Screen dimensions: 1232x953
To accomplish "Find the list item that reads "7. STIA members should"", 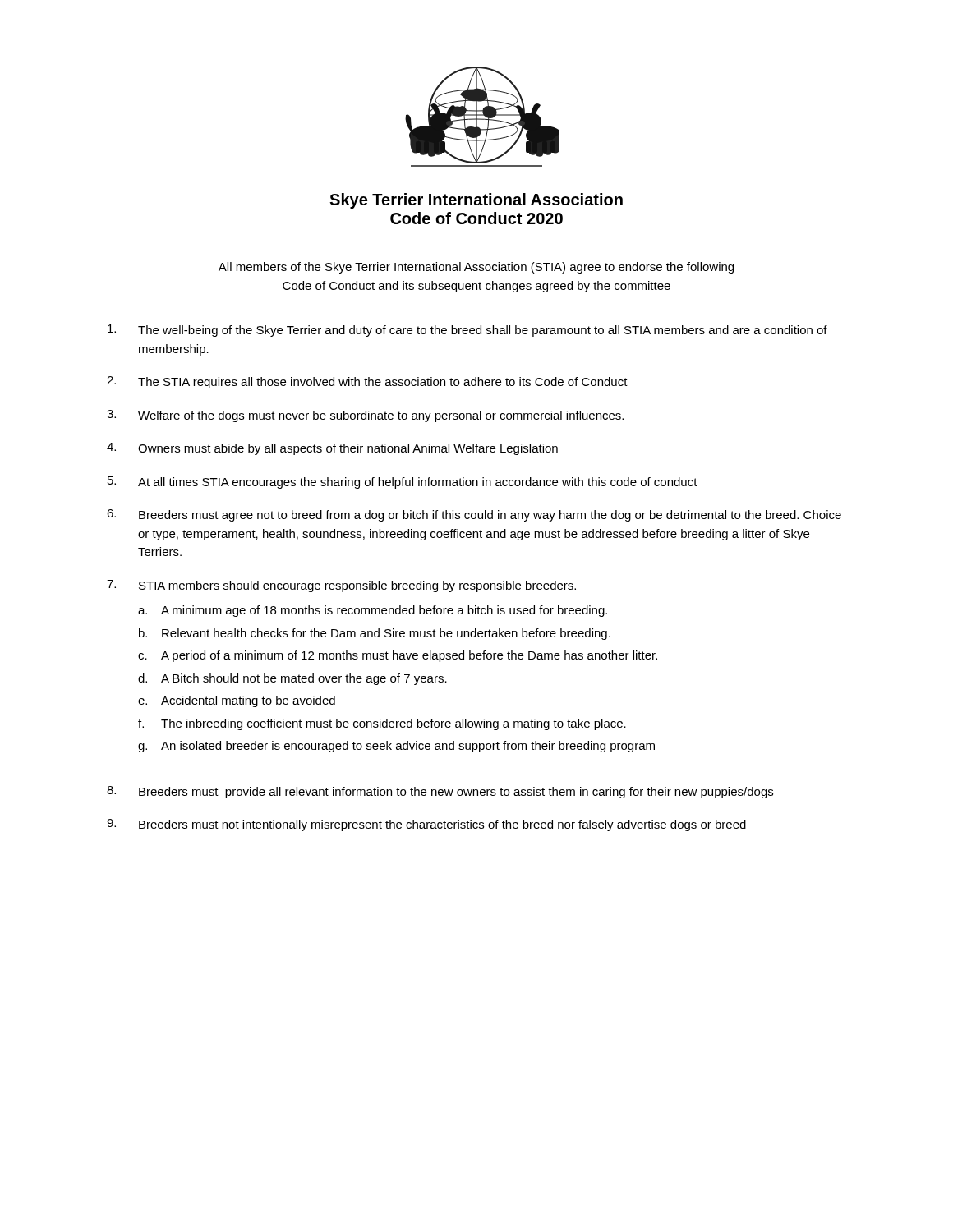I will tap(341, 586).
